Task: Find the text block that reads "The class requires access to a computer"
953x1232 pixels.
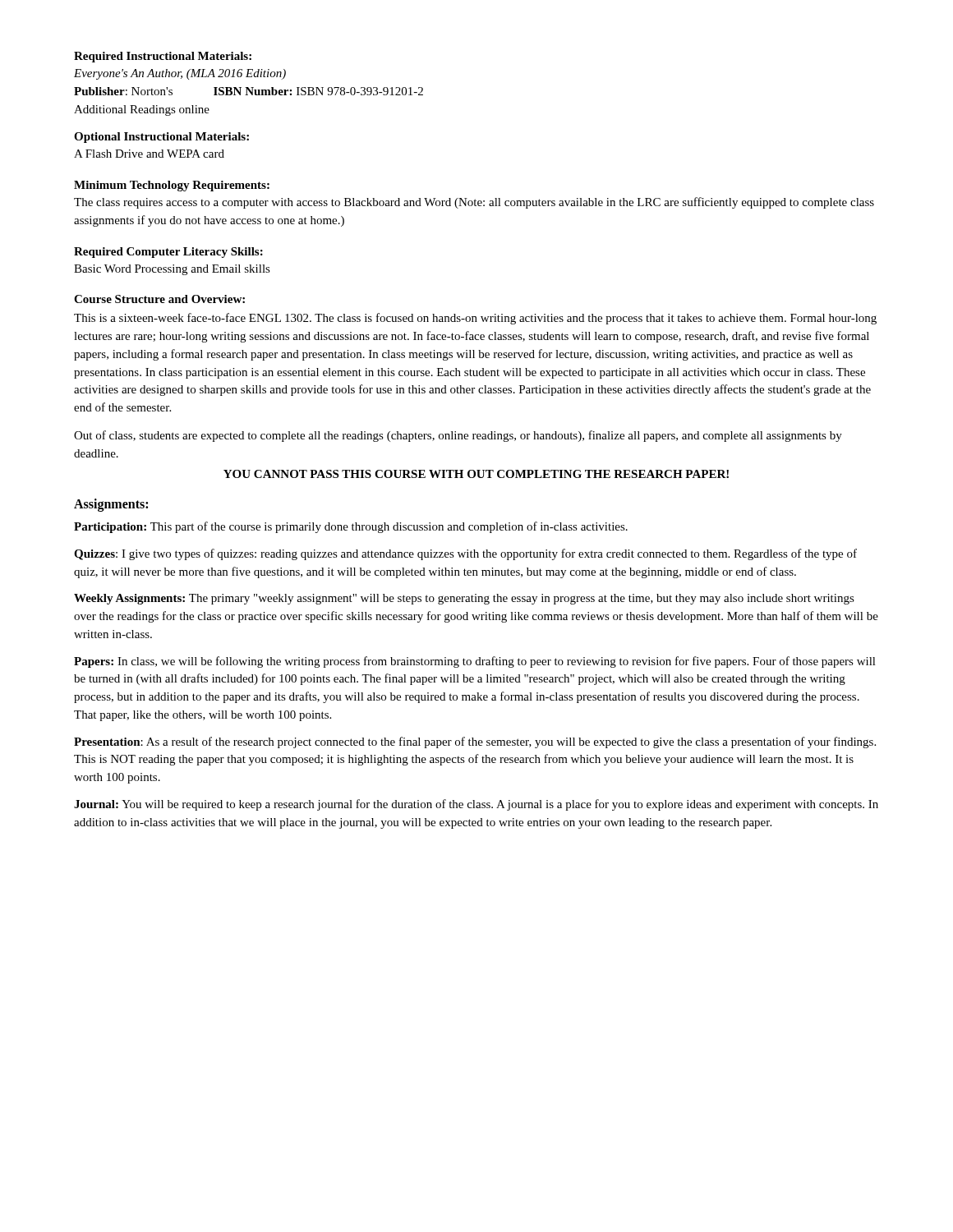Action: click(474, 211)
